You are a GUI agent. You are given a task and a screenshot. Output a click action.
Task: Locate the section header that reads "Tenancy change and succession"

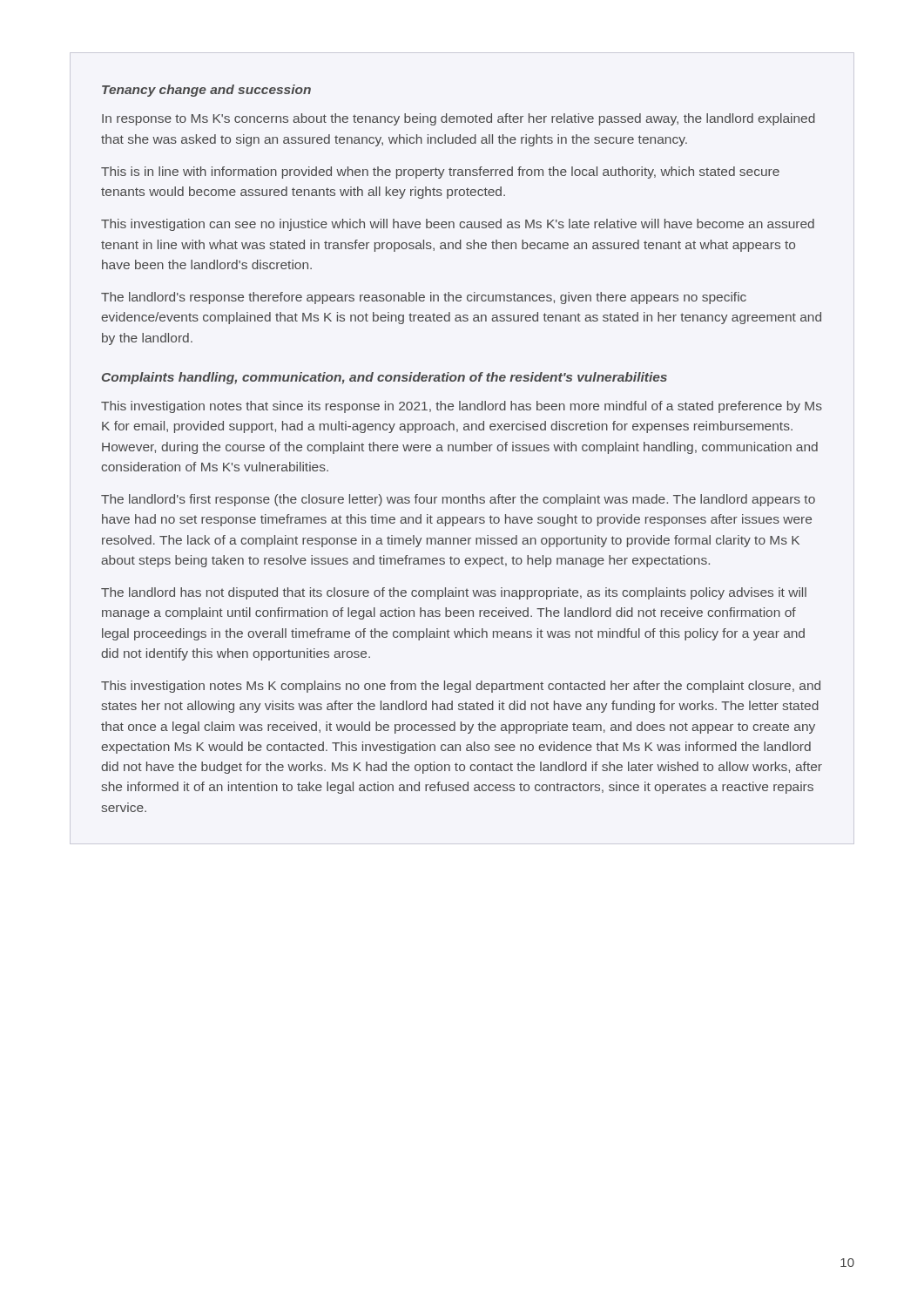click(206, 89)
